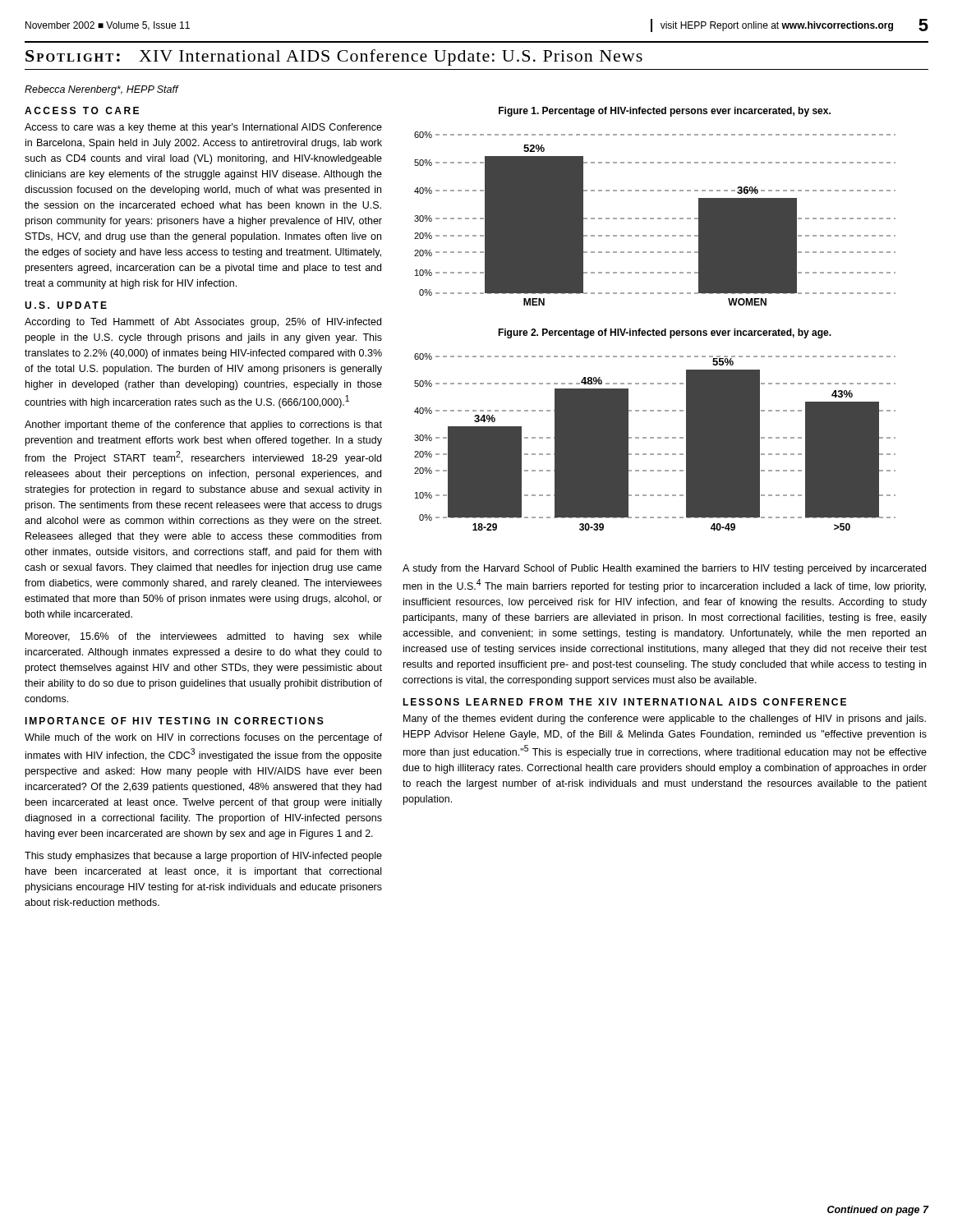Click the title that begins "Spotlight: XIV International"
Image resolution: width=953 pixels, height=1232 pixels.
click(x=476, y=56)
